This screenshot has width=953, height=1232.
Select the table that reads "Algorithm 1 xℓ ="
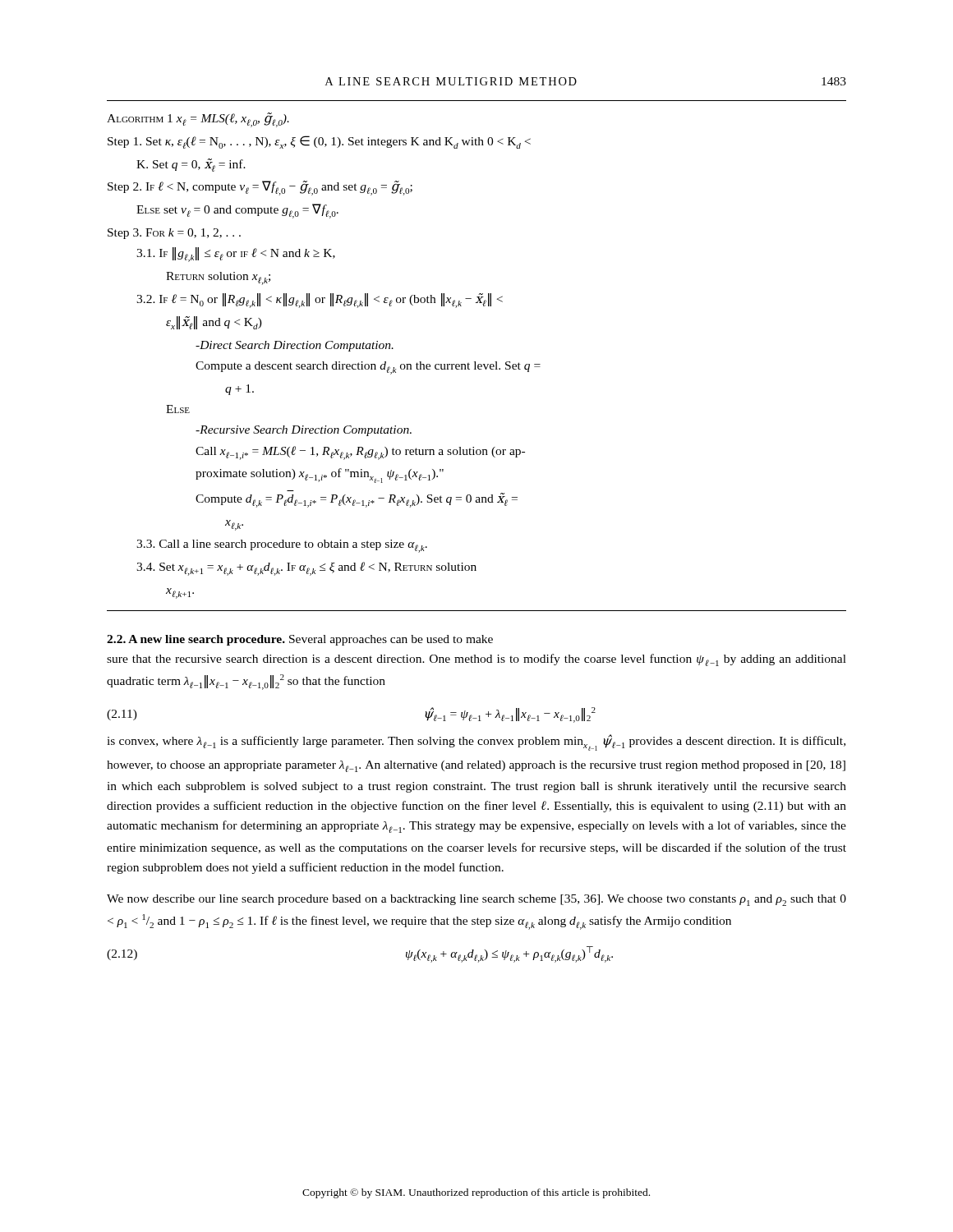pyautogui.click(x=476, y=356)
